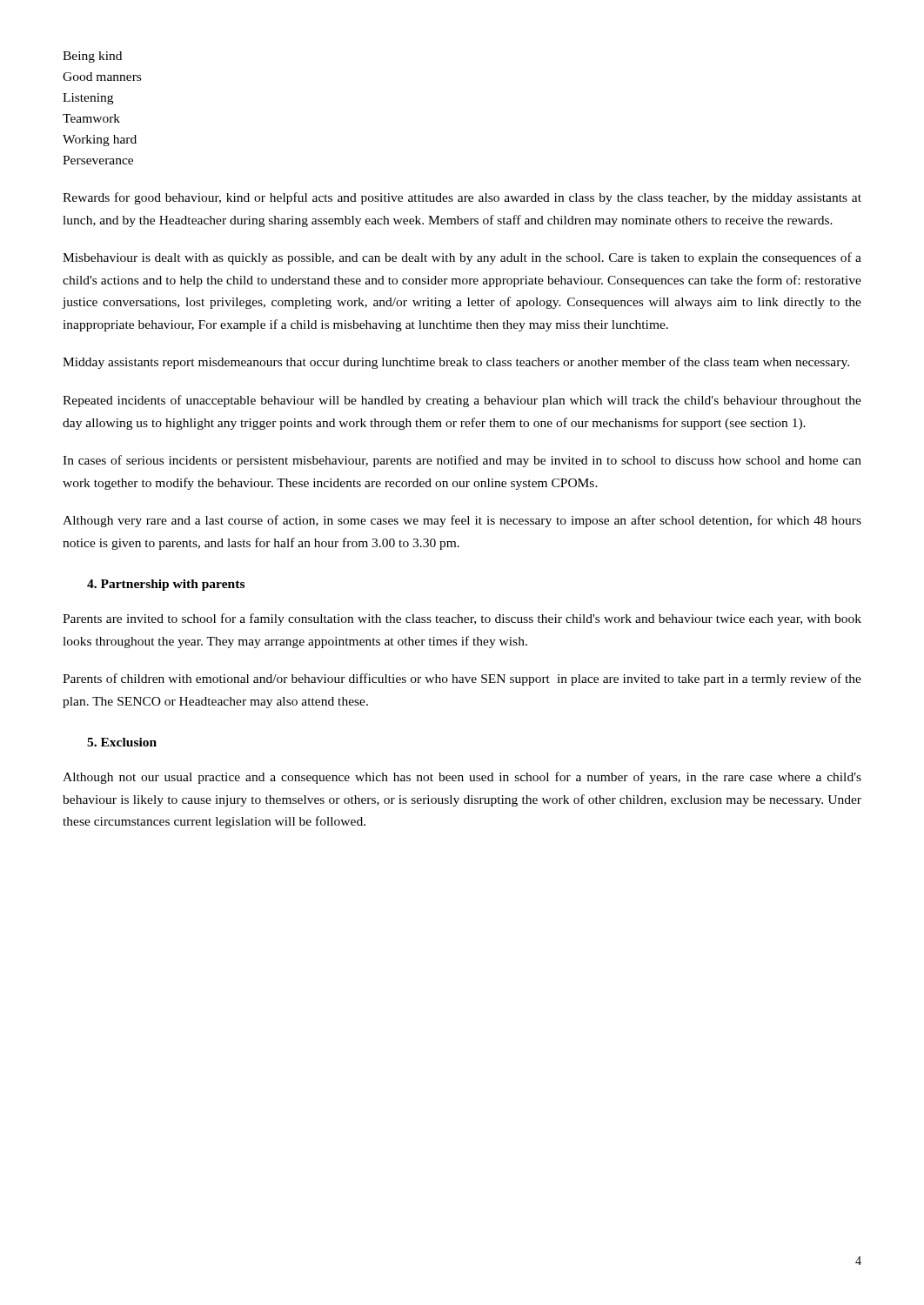Find the block on this page that starts "Repeated incidents of unacceptable"
This screenshot has width=924, height=1305.
click(462, 411)
